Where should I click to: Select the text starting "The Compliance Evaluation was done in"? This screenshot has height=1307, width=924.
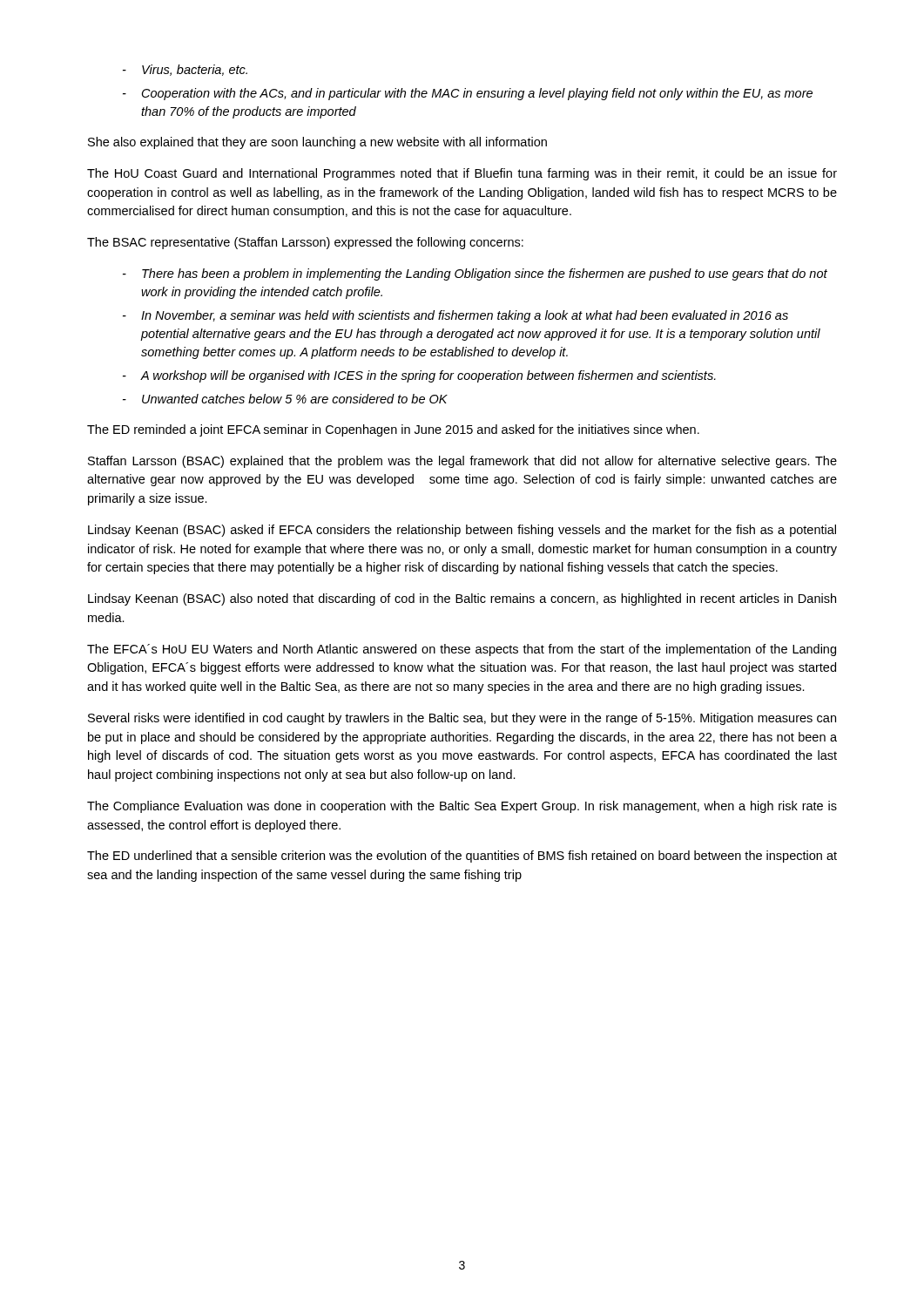click(462, 816)
